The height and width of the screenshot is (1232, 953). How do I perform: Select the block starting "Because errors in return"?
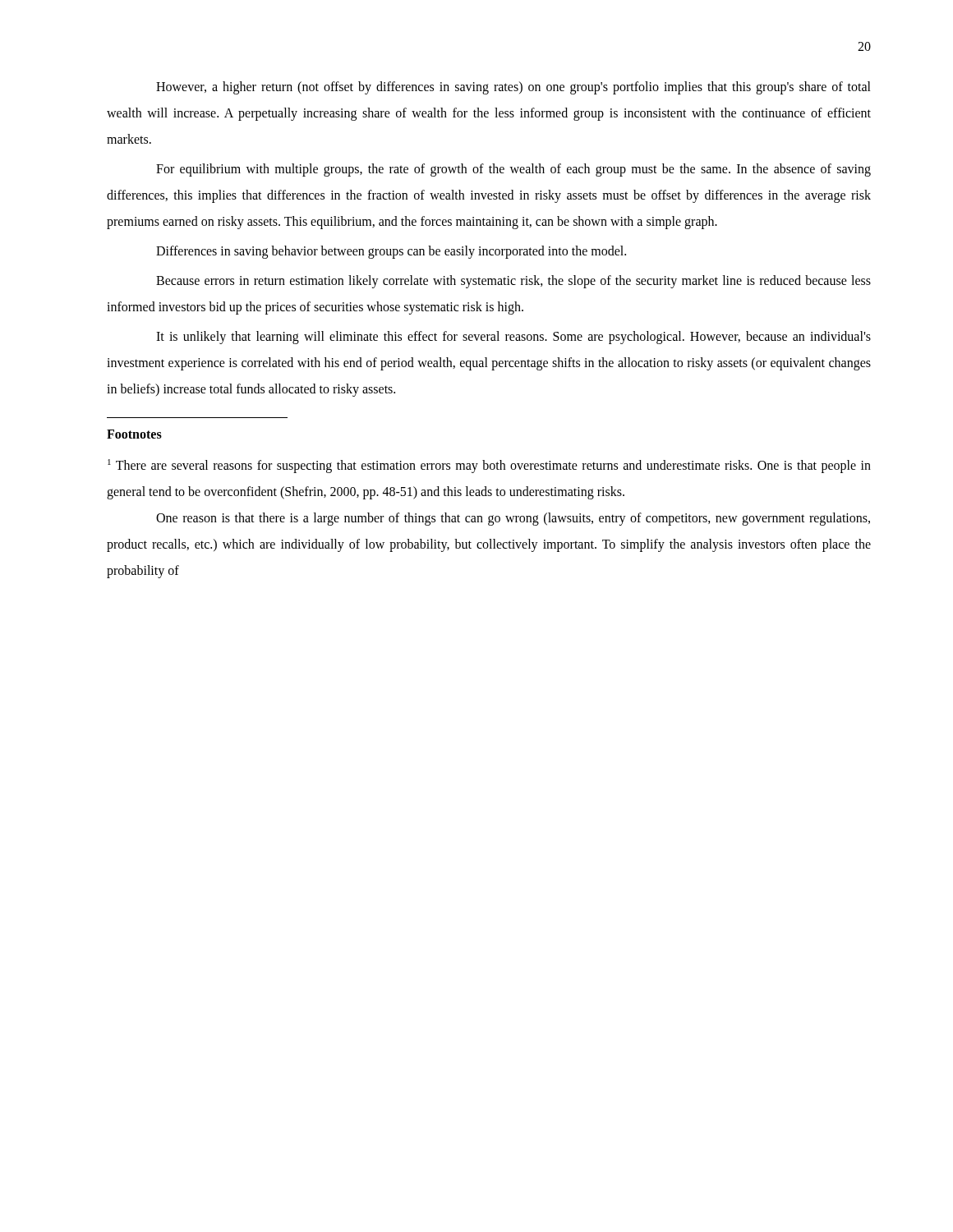point(489,294)
